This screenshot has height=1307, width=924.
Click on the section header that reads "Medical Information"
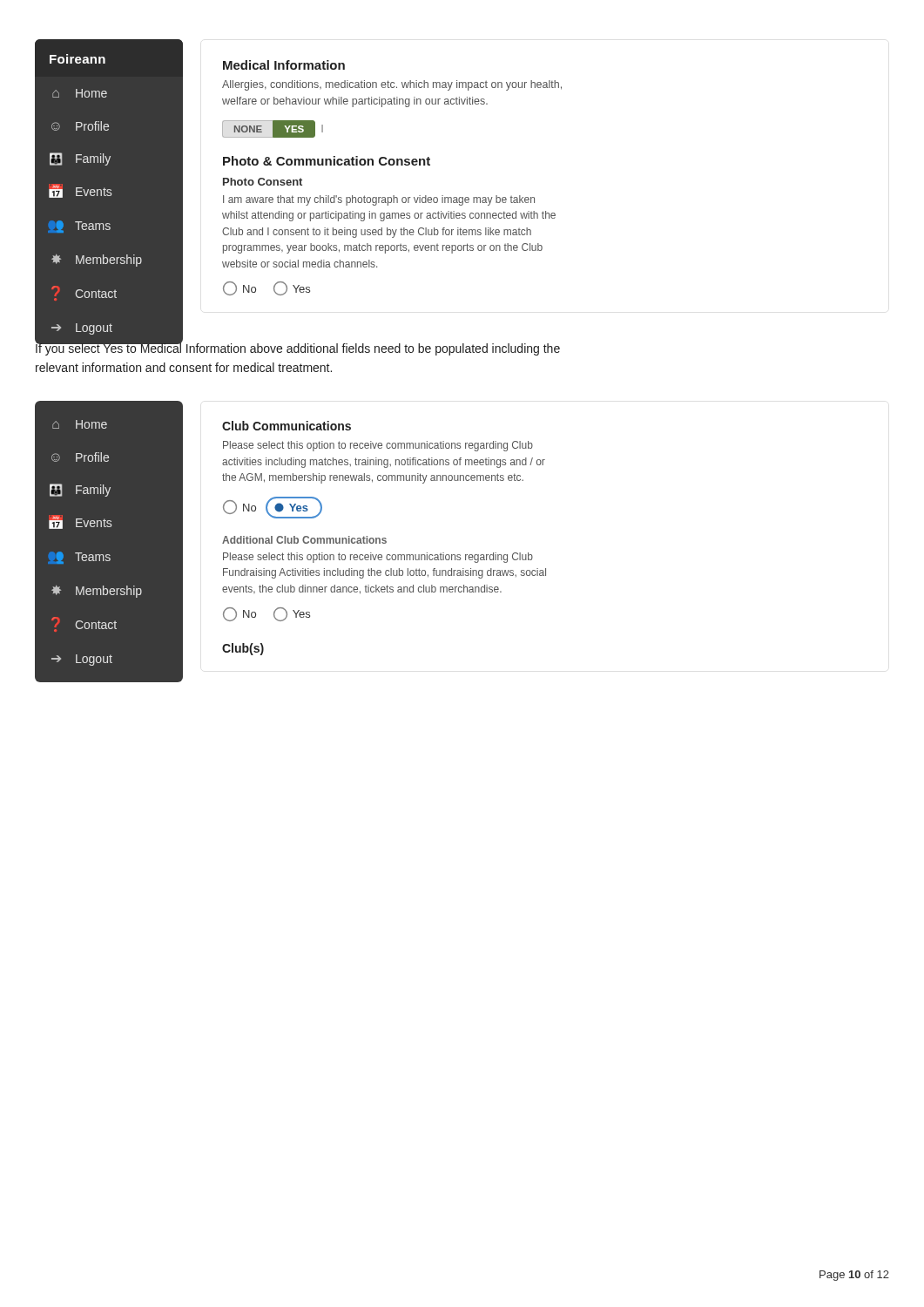[x=284, y=65]
